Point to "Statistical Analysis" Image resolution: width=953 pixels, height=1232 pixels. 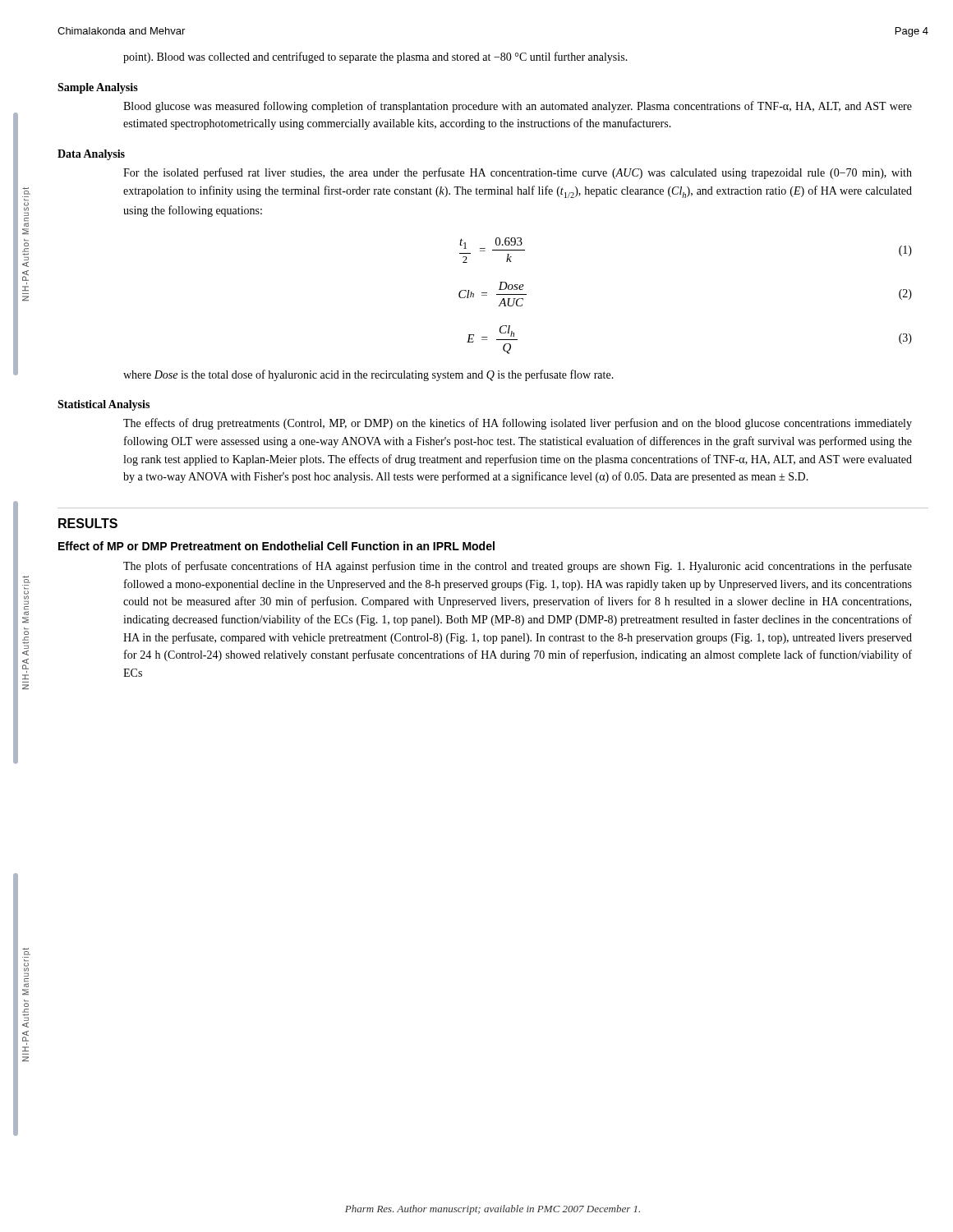104,405
